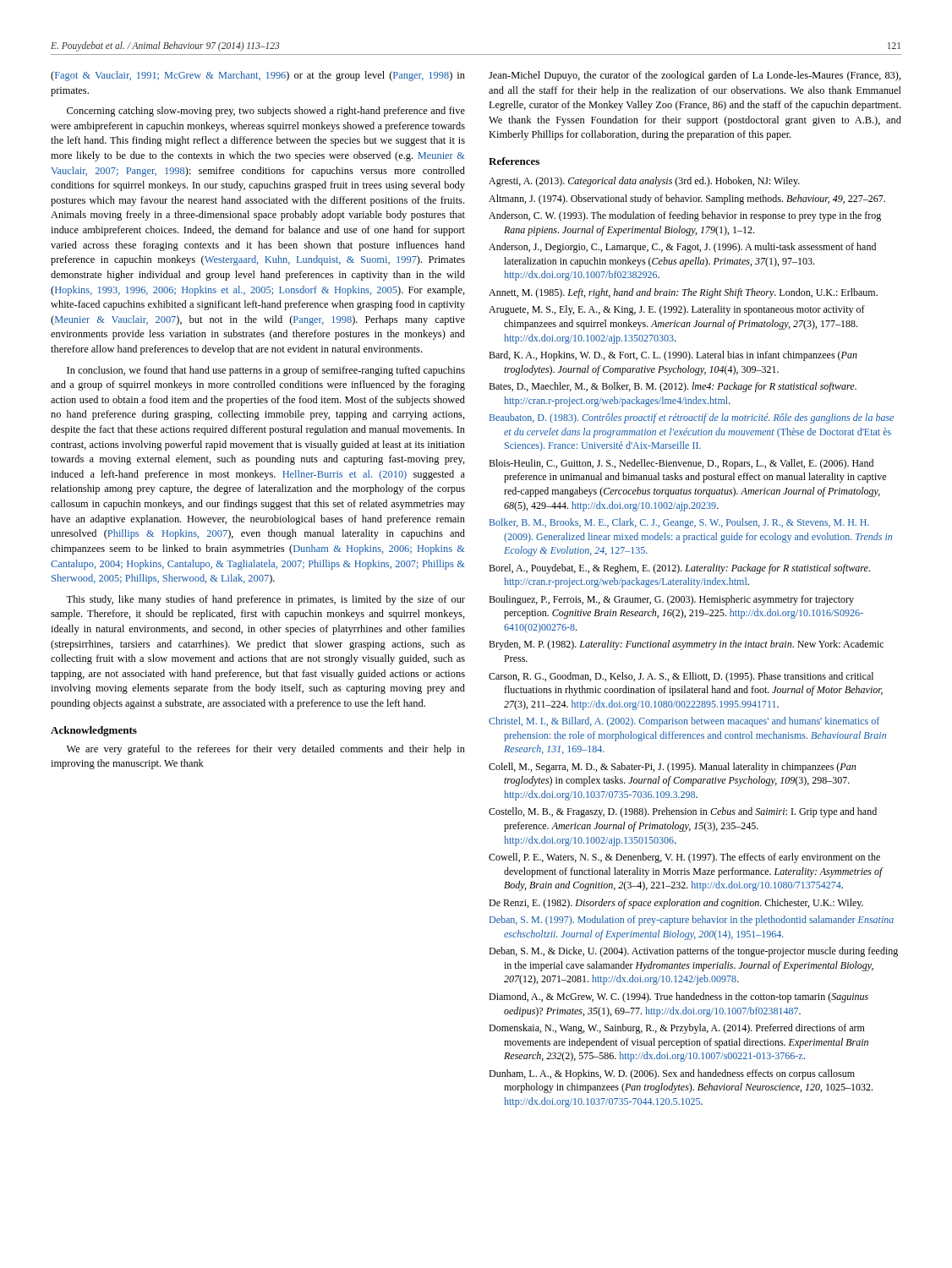Find the list item containing "Dunham, L. A.,"
The width and height of the screenshot is (952, 1268).
click(681, 1087)
